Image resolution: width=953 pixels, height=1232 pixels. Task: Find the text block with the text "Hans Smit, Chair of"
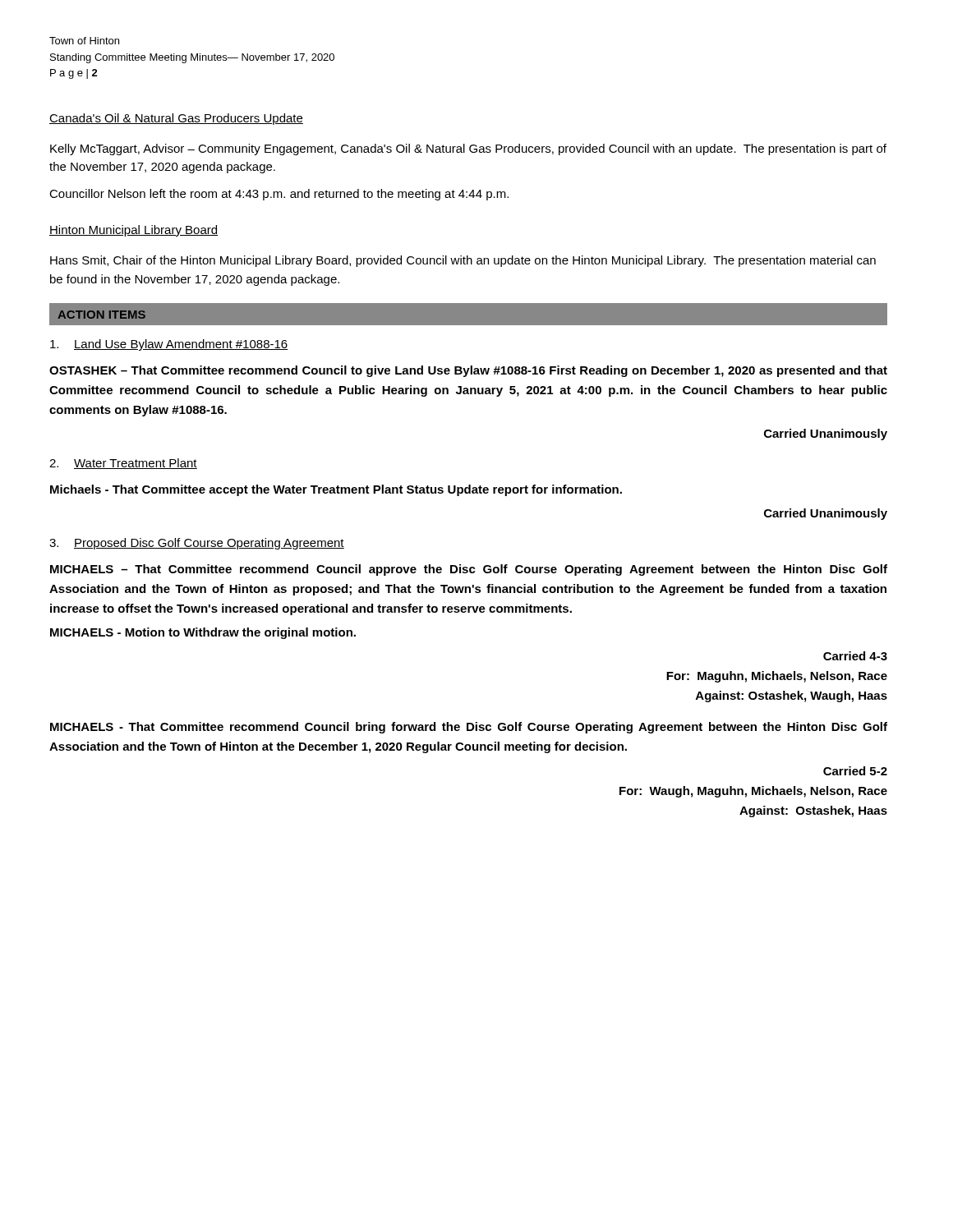coord(463,269)
